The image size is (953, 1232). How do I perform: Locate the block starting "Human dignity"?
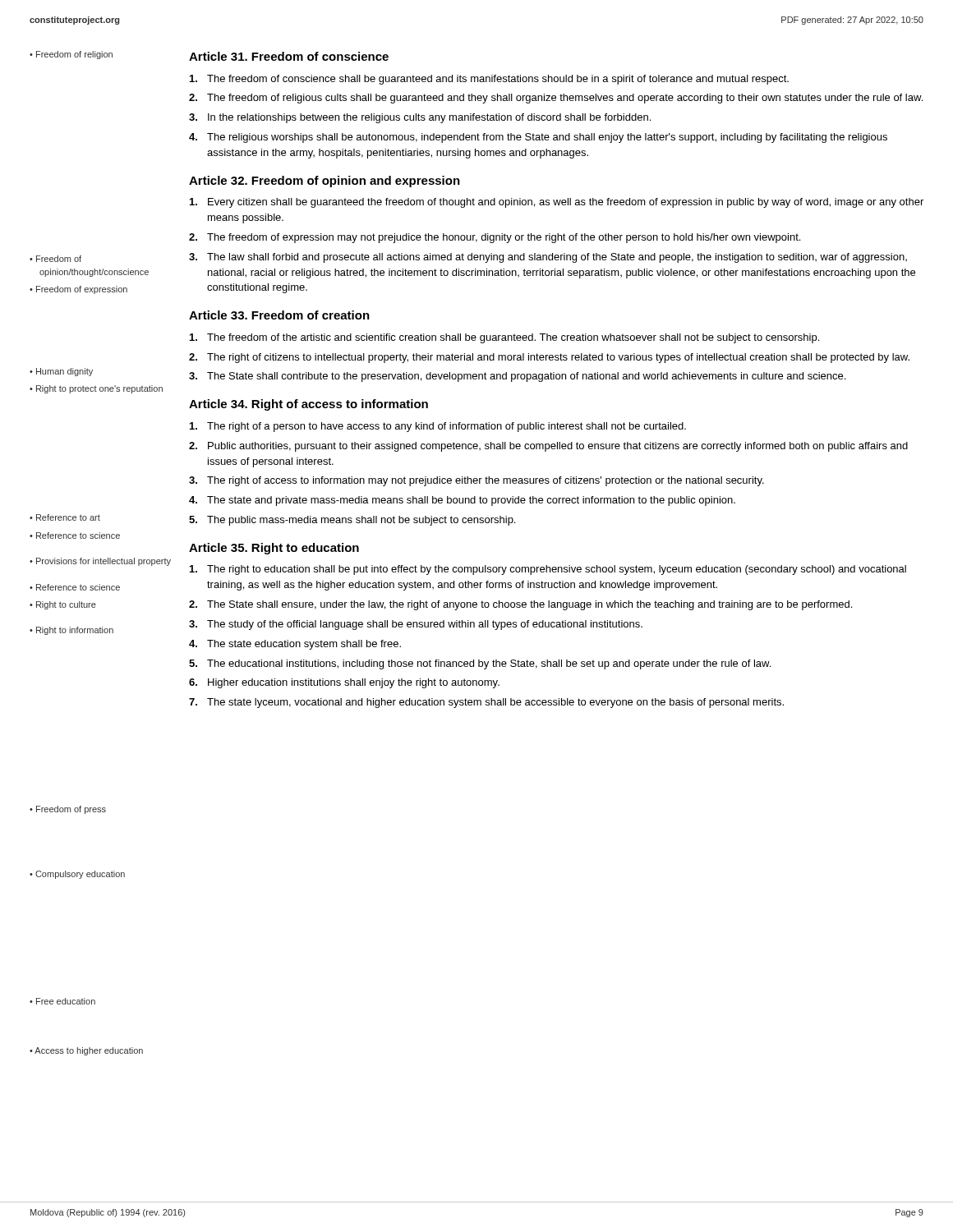(64, 371)
